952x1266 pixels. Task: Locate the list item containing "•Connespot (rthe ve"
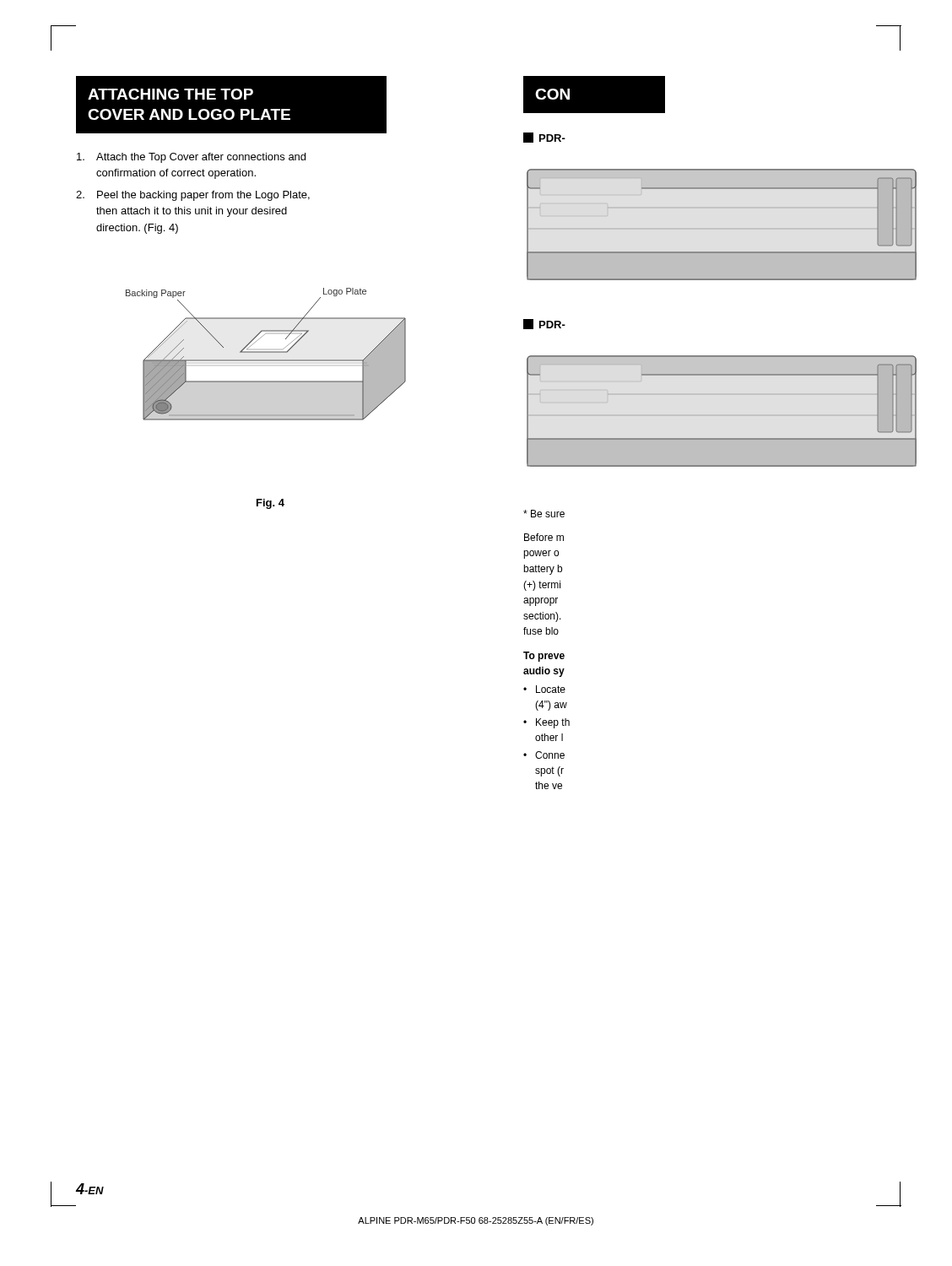(x=544, y=770)
